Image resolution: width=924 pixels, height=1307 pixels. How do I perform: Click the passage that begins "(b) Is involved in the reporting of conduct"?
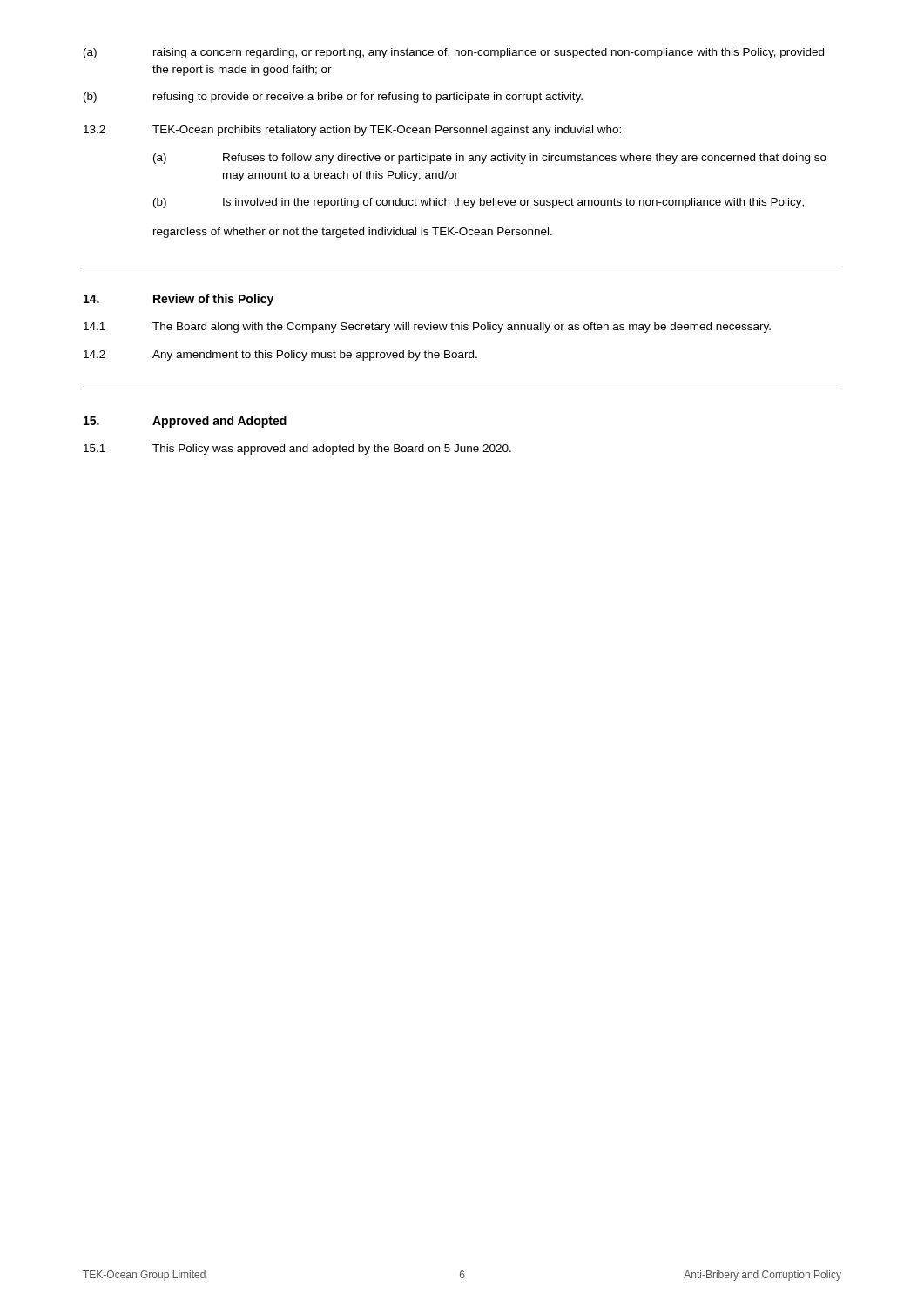(497, 202)
